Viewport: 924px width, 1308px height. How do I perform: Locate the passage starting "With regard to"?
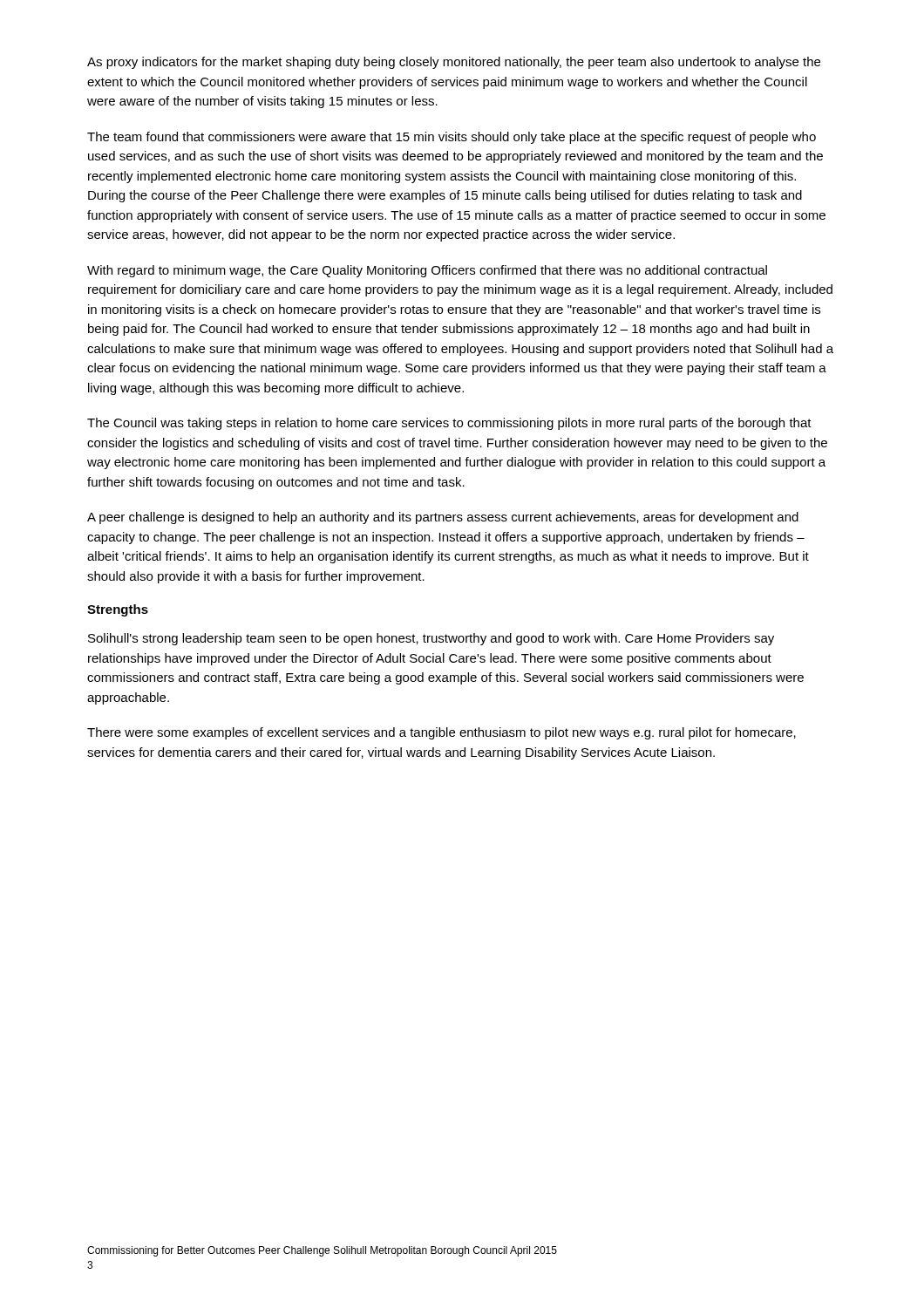(x=460, y=328)
